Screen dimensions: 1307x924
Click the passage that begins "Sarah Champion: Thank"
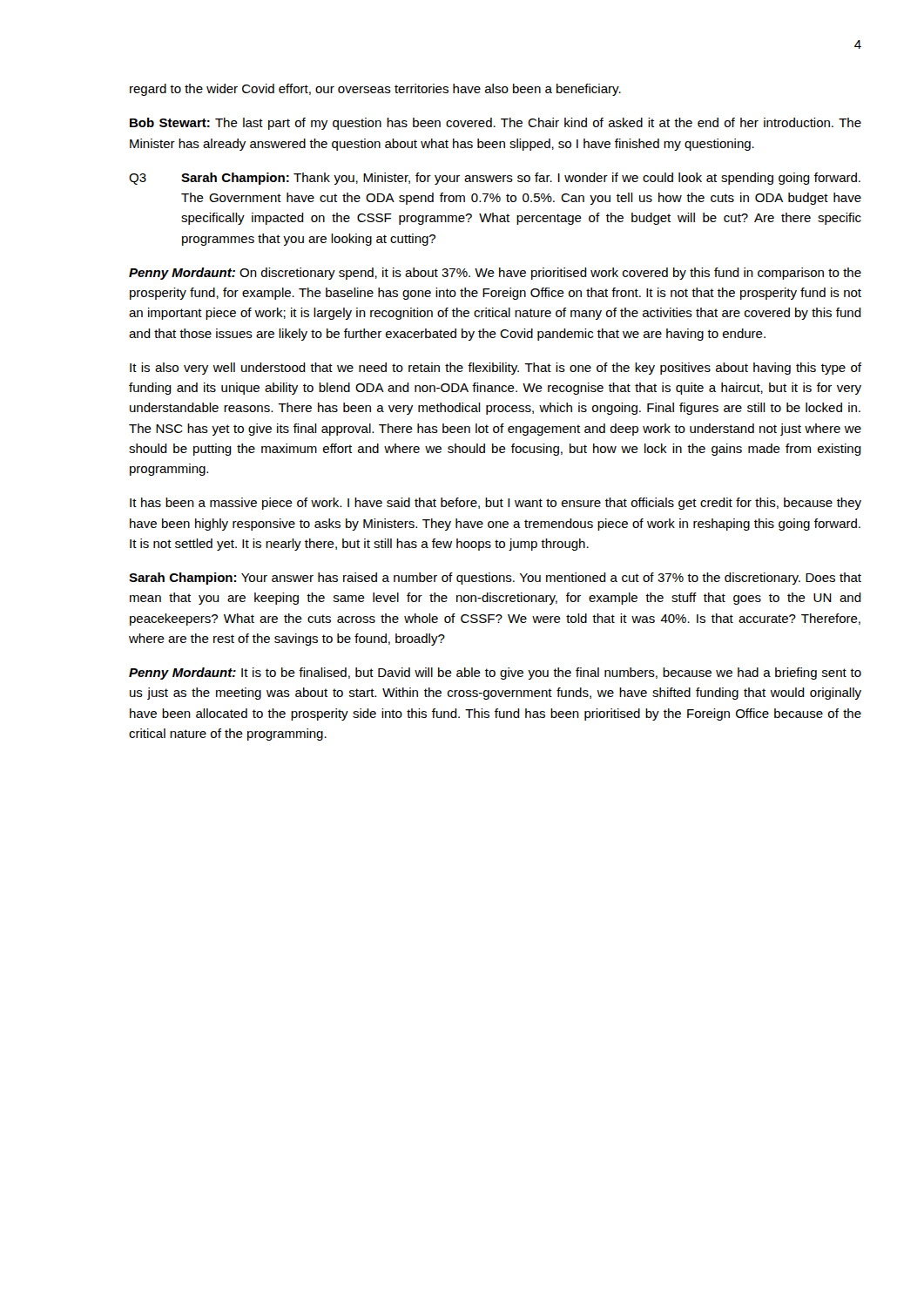pos(521,207)
